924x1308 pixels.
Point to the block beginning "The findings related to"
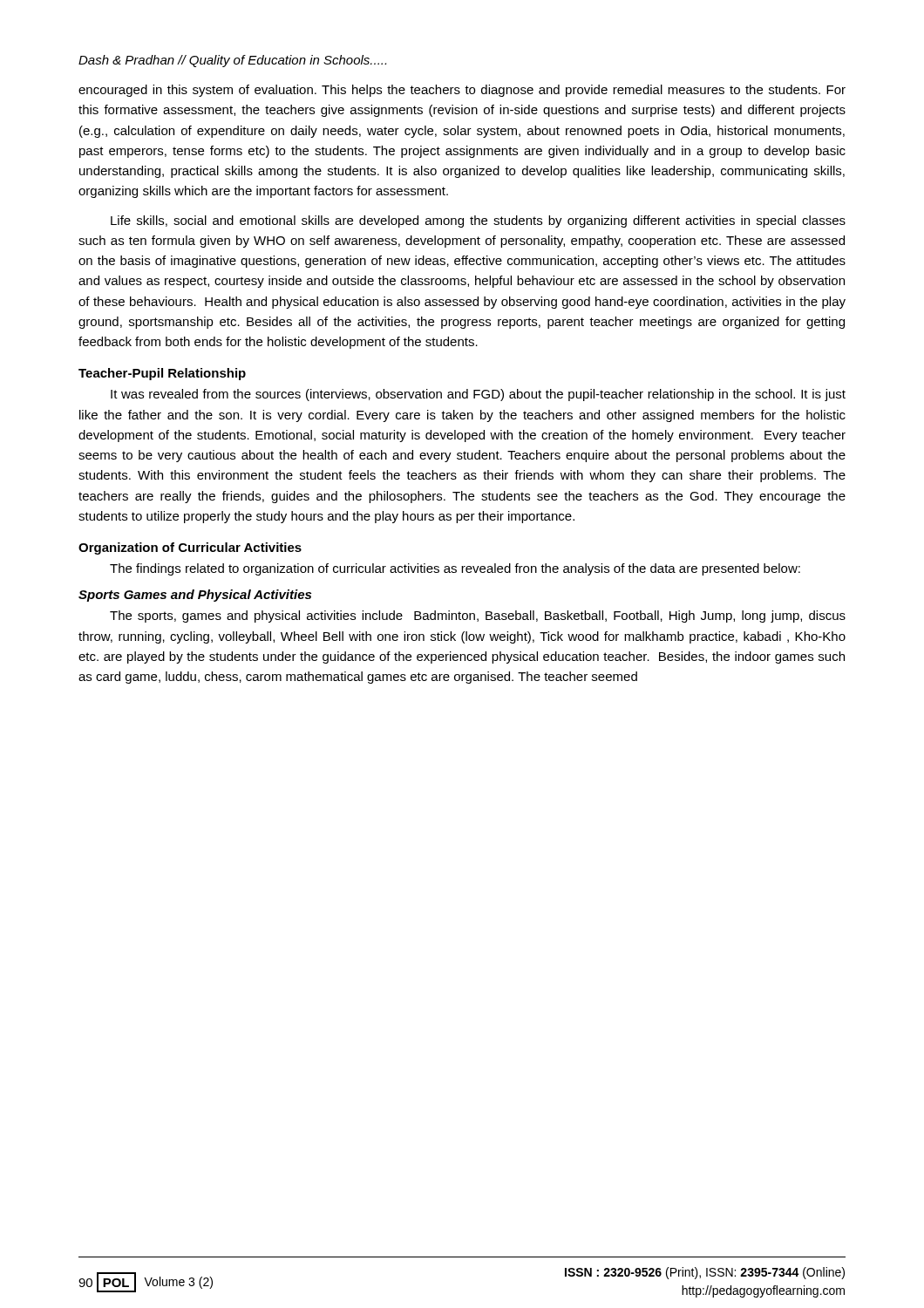[x=455, y=568]
